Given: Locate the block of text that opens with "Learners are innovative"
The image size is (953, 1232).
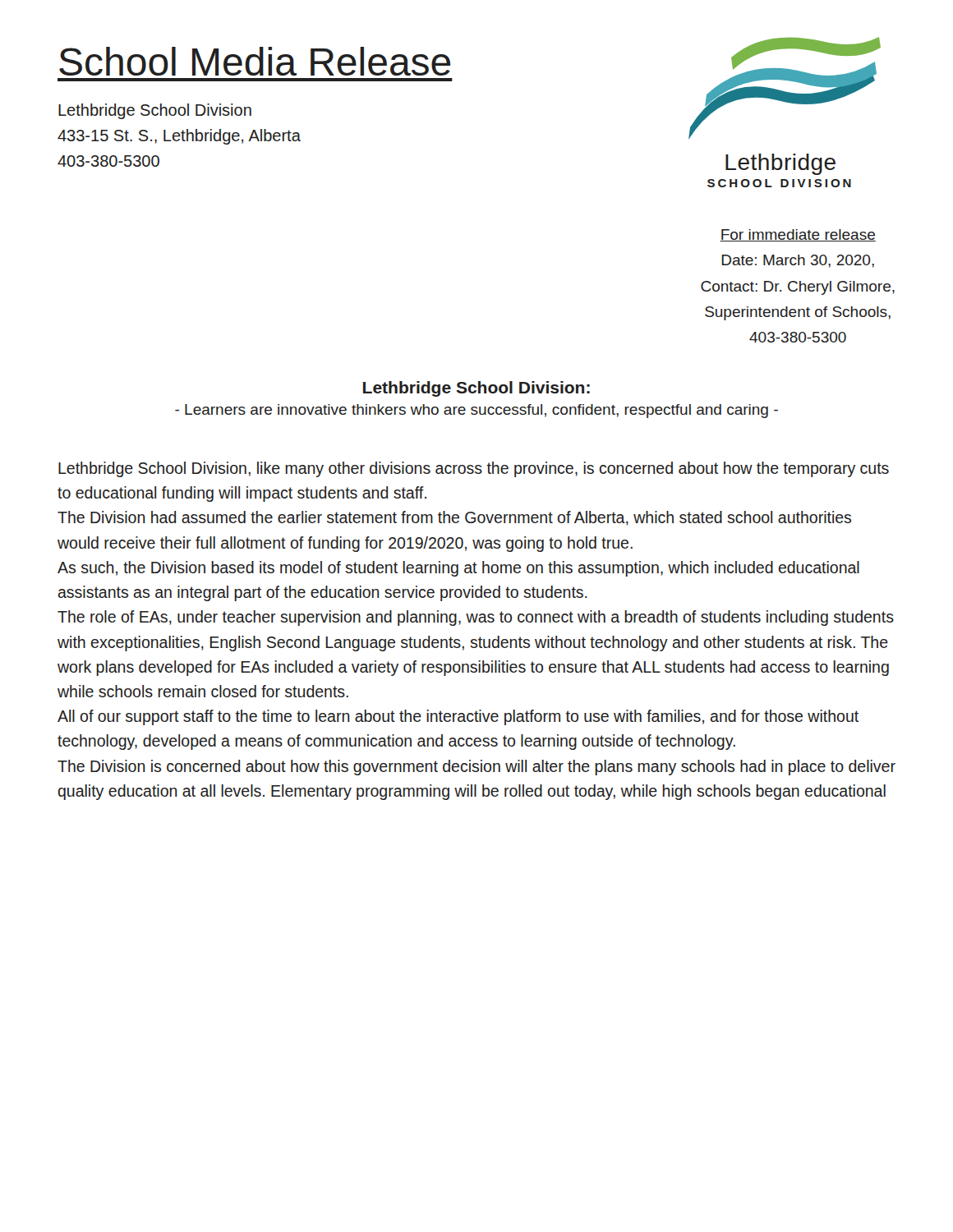Looking at the screenshot, I should coord(476,409).
